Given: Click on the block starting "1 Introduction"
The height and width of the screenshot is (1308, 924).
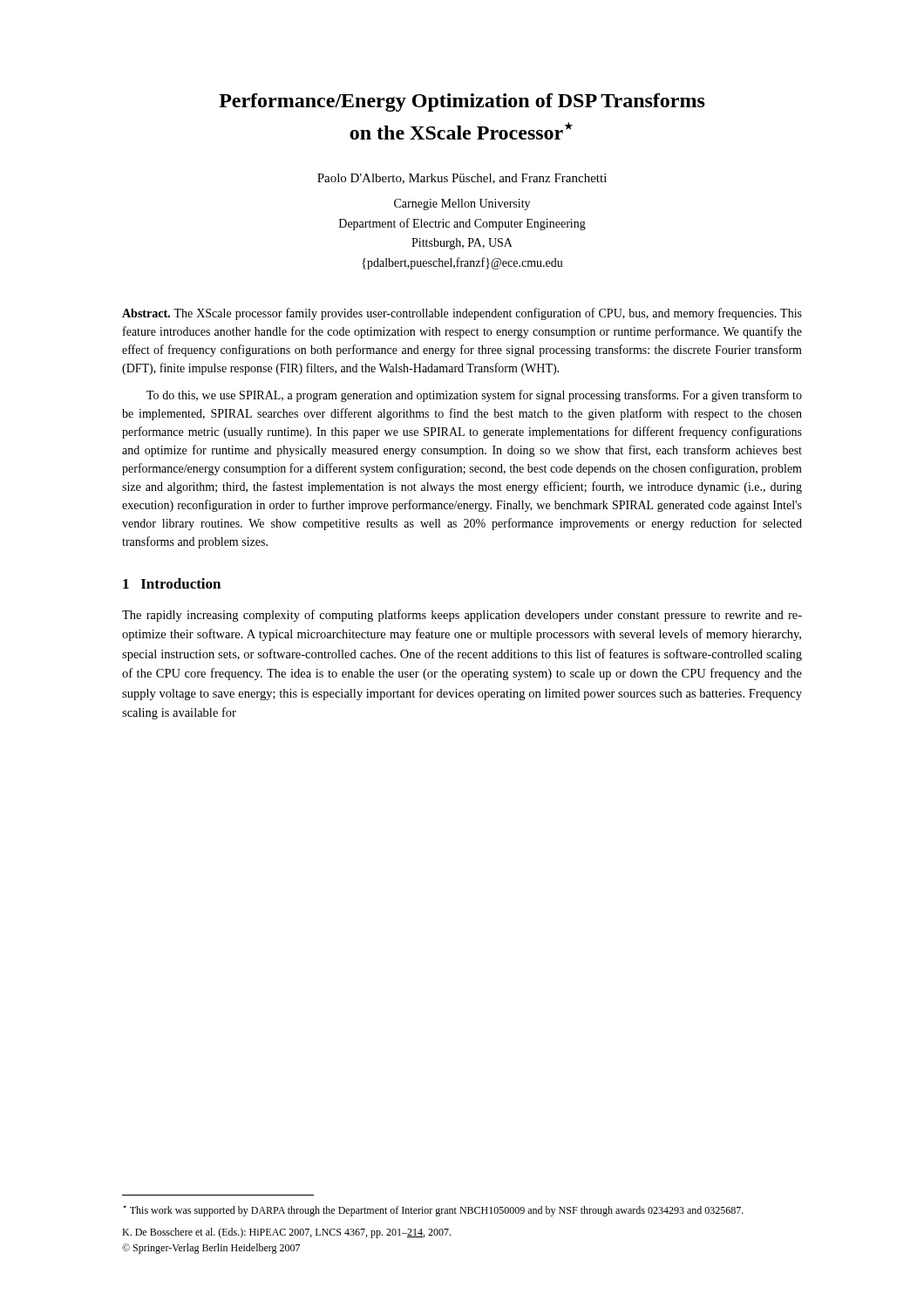Looking at the screenshot, I should 172,584.
